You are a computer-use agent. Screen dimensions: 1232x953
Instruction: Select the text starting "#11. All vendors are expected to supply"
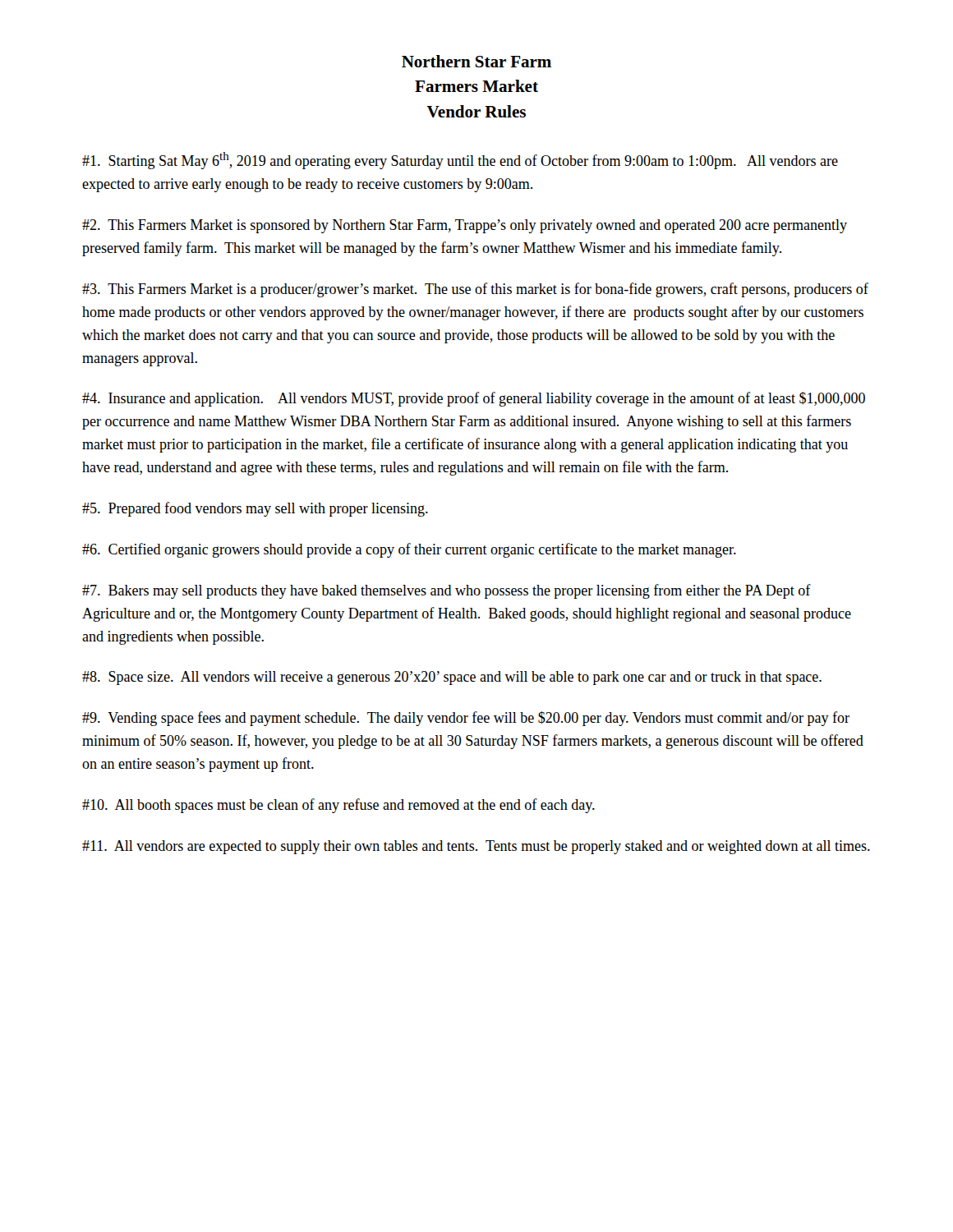[476, 846]
